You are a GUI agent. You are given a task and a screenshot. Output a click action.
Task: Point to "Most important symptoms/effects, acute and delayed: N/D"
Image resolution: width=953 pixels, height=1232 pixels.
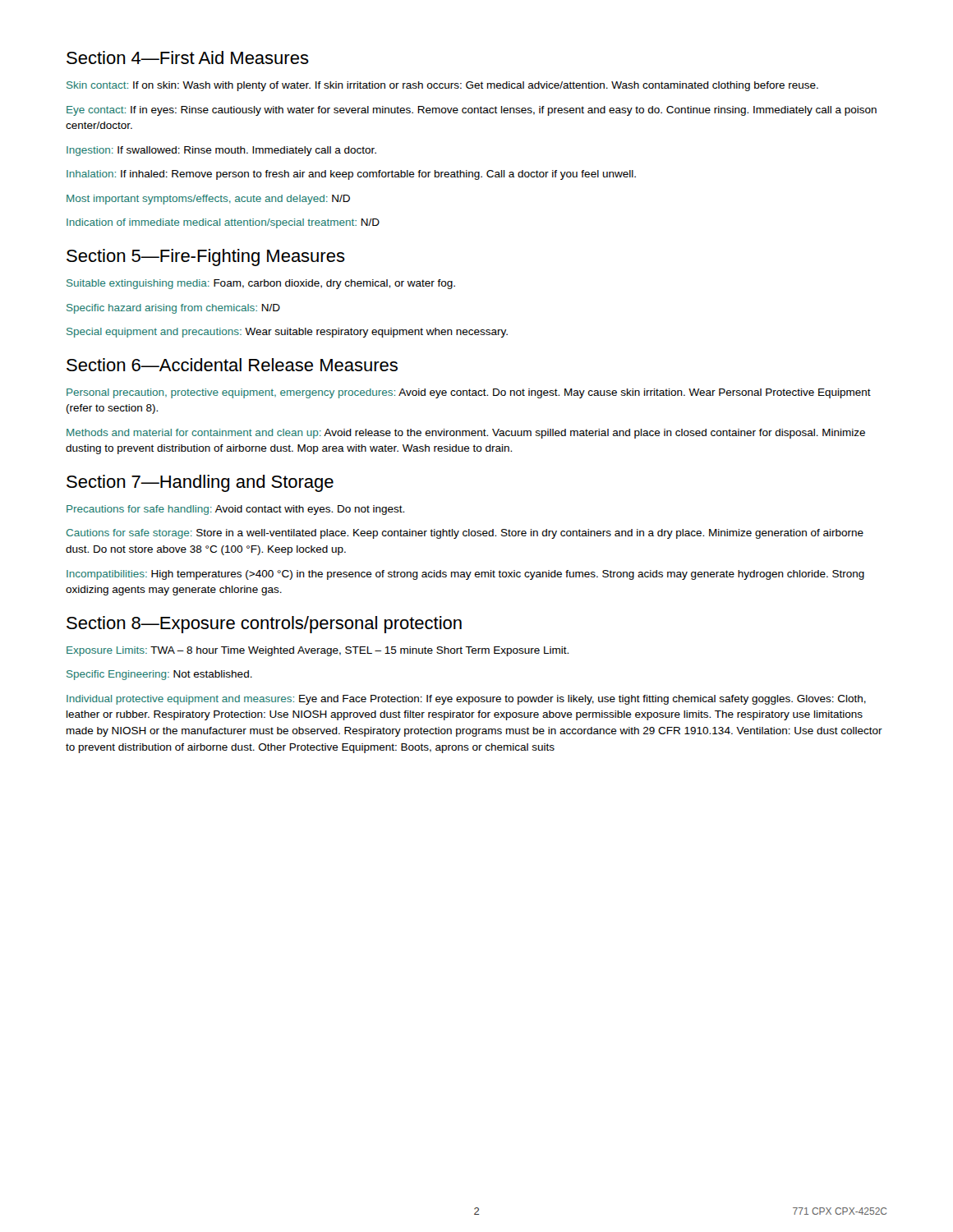click(208, 198)
